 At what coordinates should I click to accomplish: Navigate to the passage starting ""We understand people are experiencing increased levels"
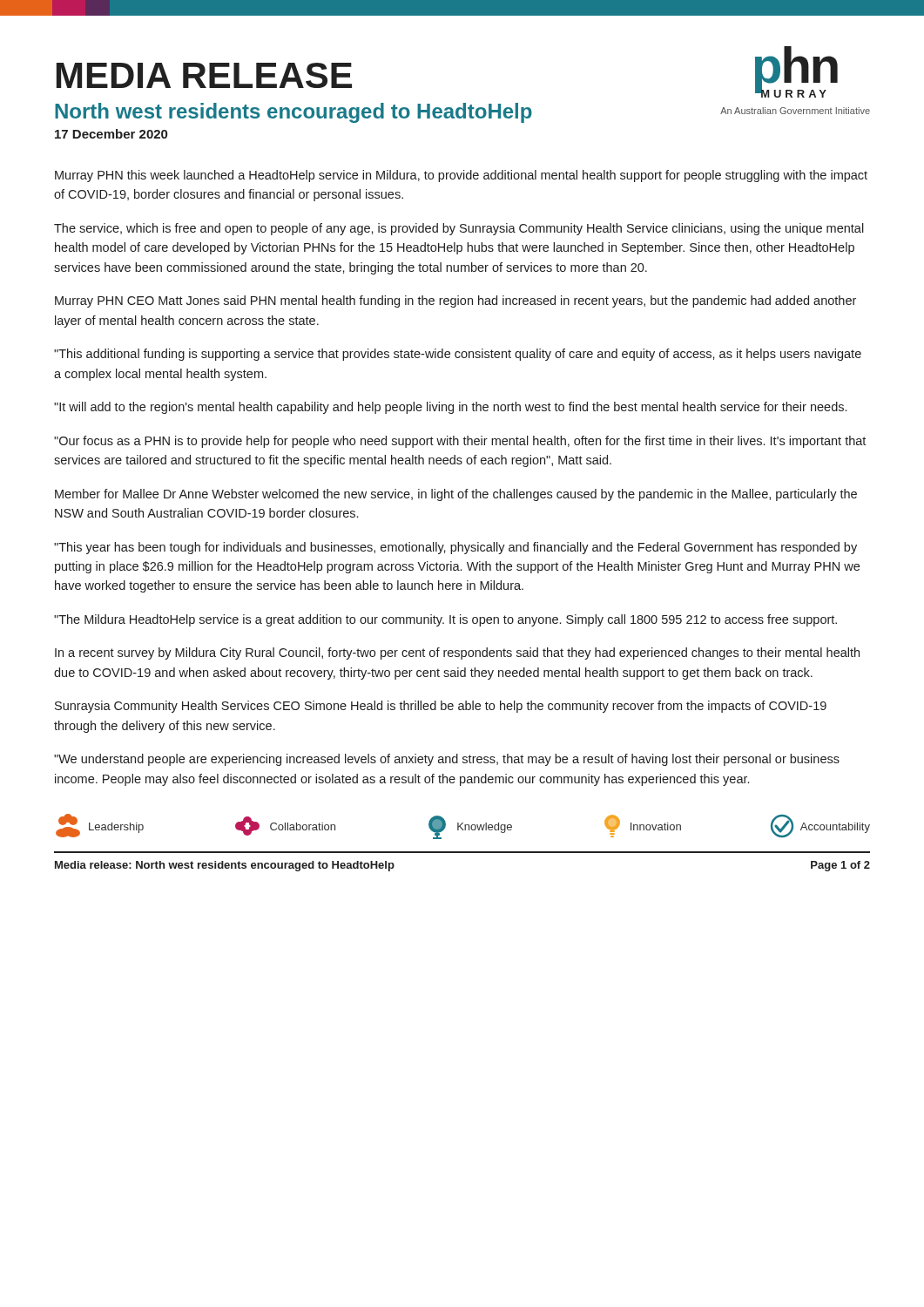coord(462,769)
